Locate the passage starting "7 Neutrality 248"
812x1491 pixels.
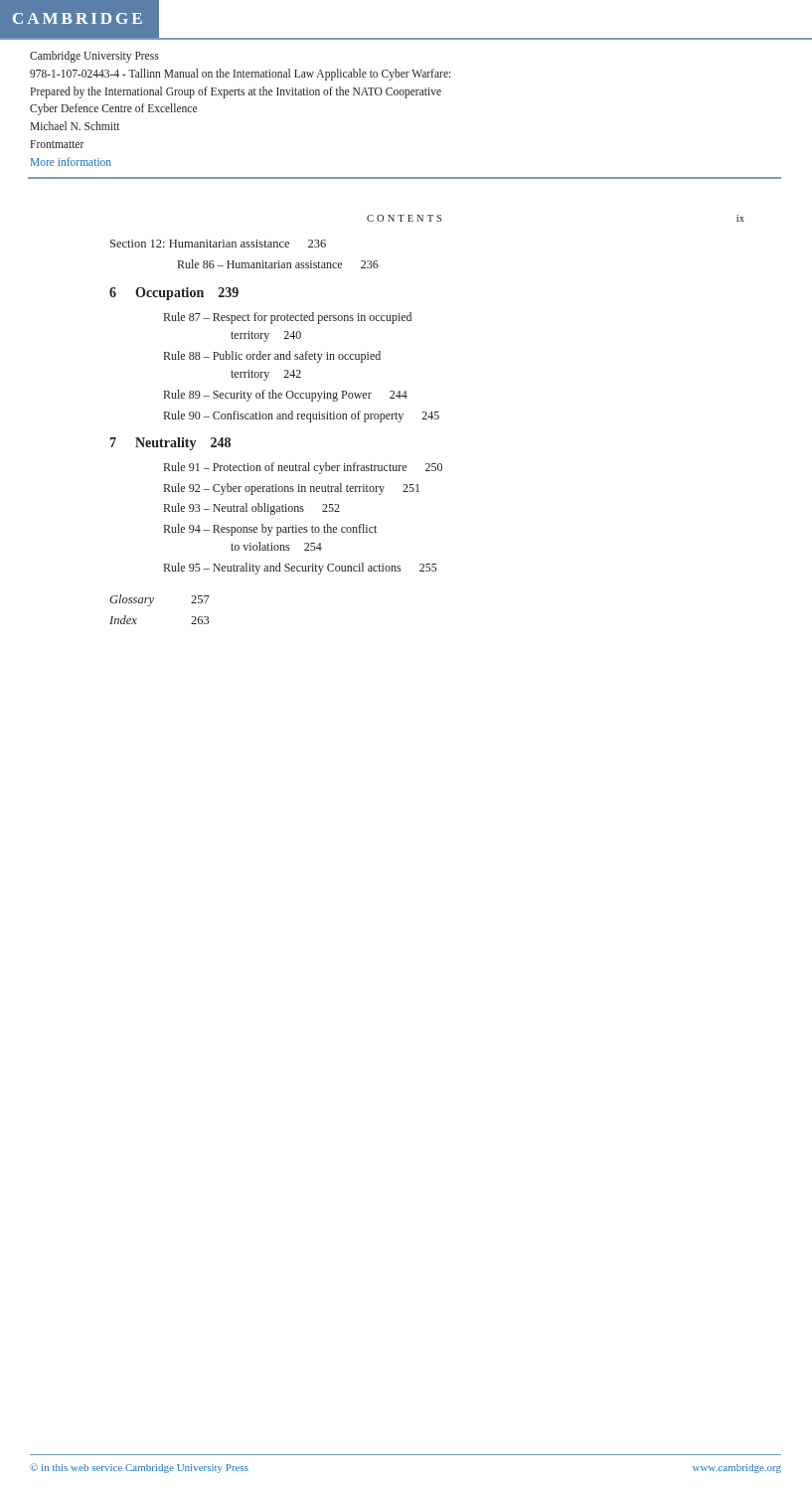tap(170, 443)
